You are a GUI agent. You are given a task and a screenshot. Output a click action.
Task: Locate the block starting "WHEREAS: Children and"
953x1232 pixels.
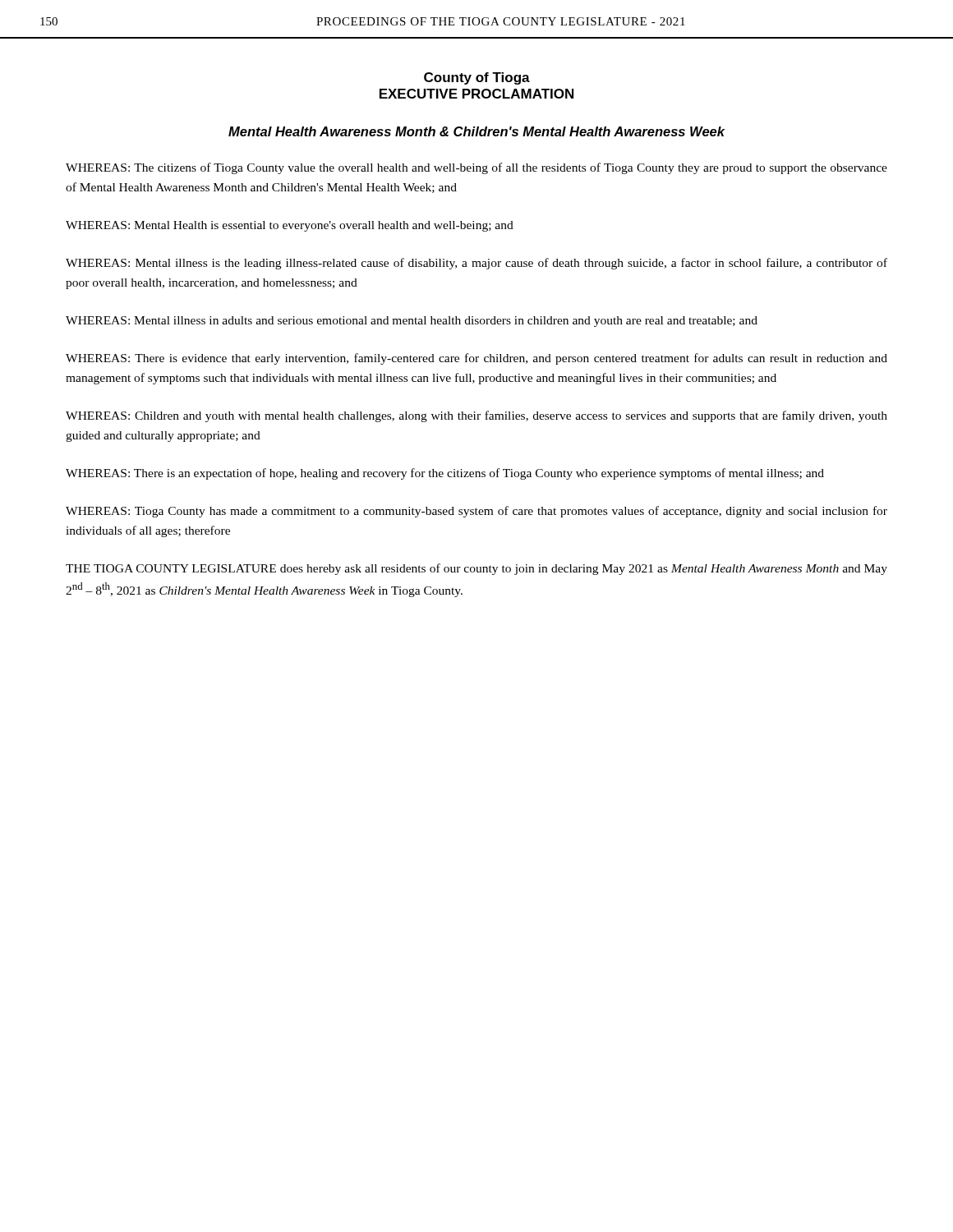[476, 425]
